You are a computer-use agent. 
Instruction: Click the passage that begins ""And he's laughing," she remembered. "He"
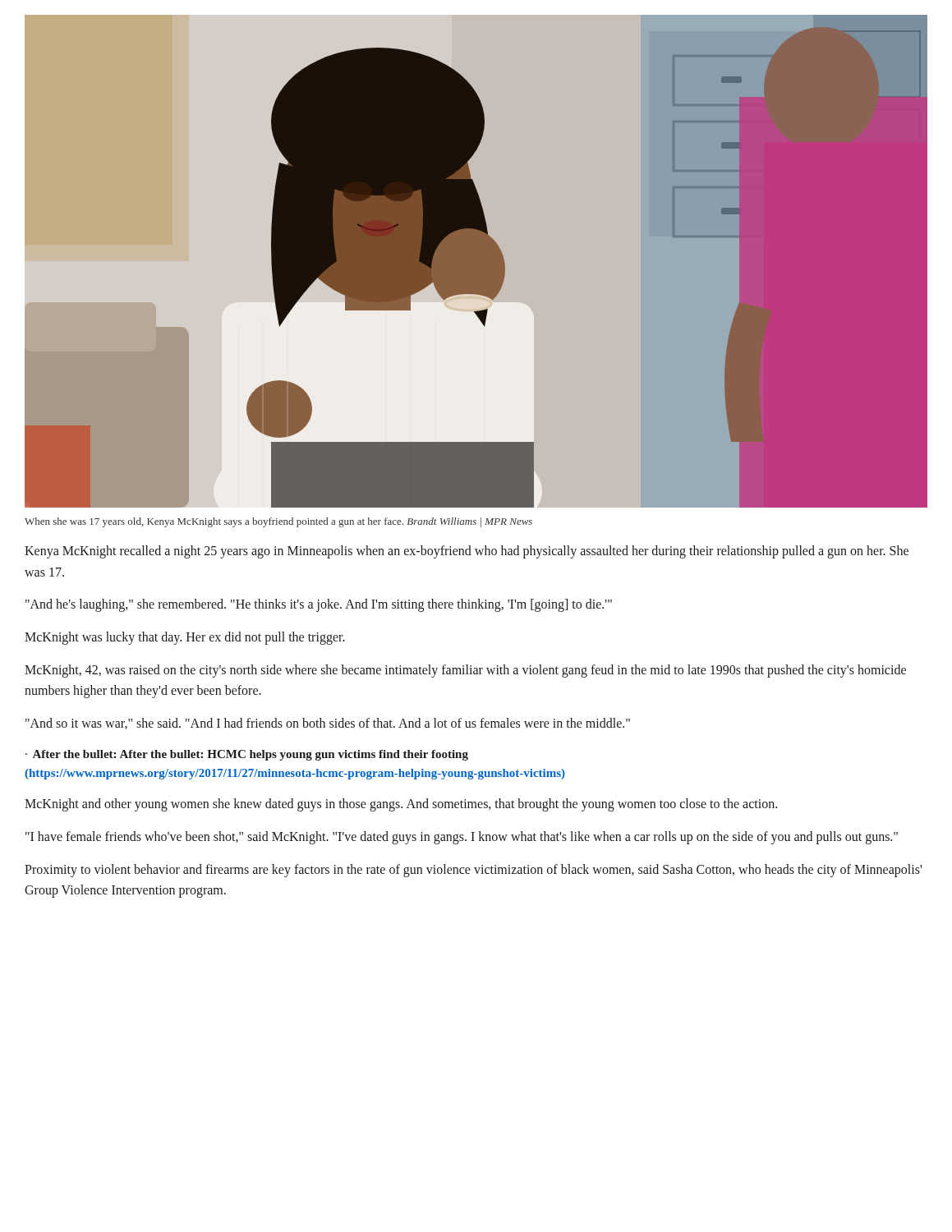click(319, 604)
